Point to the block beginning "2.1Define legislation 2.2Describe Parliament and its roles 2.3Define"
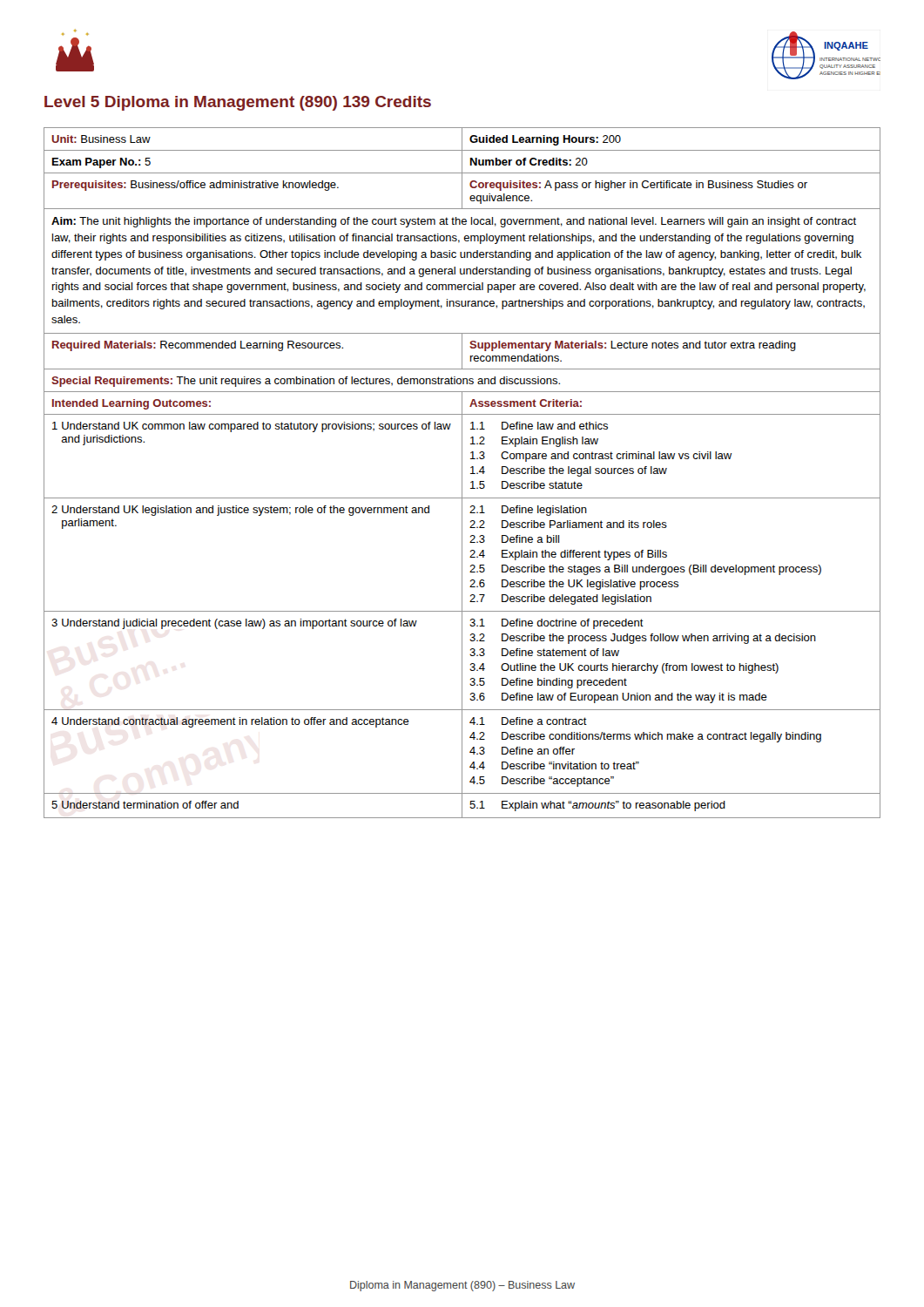Screen dimensions: 1307x924 (x=671, y=554)
